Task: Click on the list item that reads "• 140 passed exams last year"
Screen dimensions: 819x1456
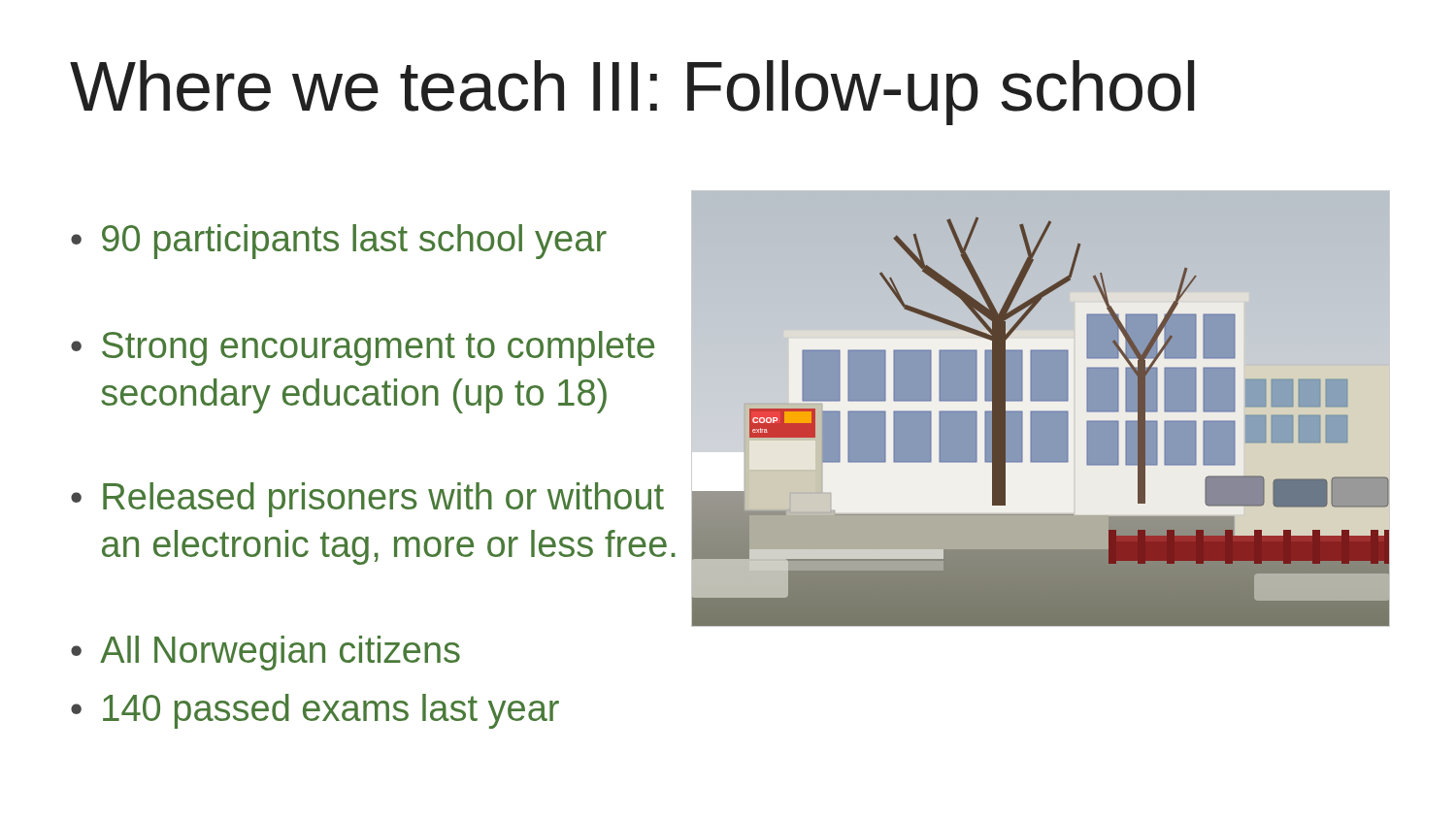Action: (x=315, y=709)
